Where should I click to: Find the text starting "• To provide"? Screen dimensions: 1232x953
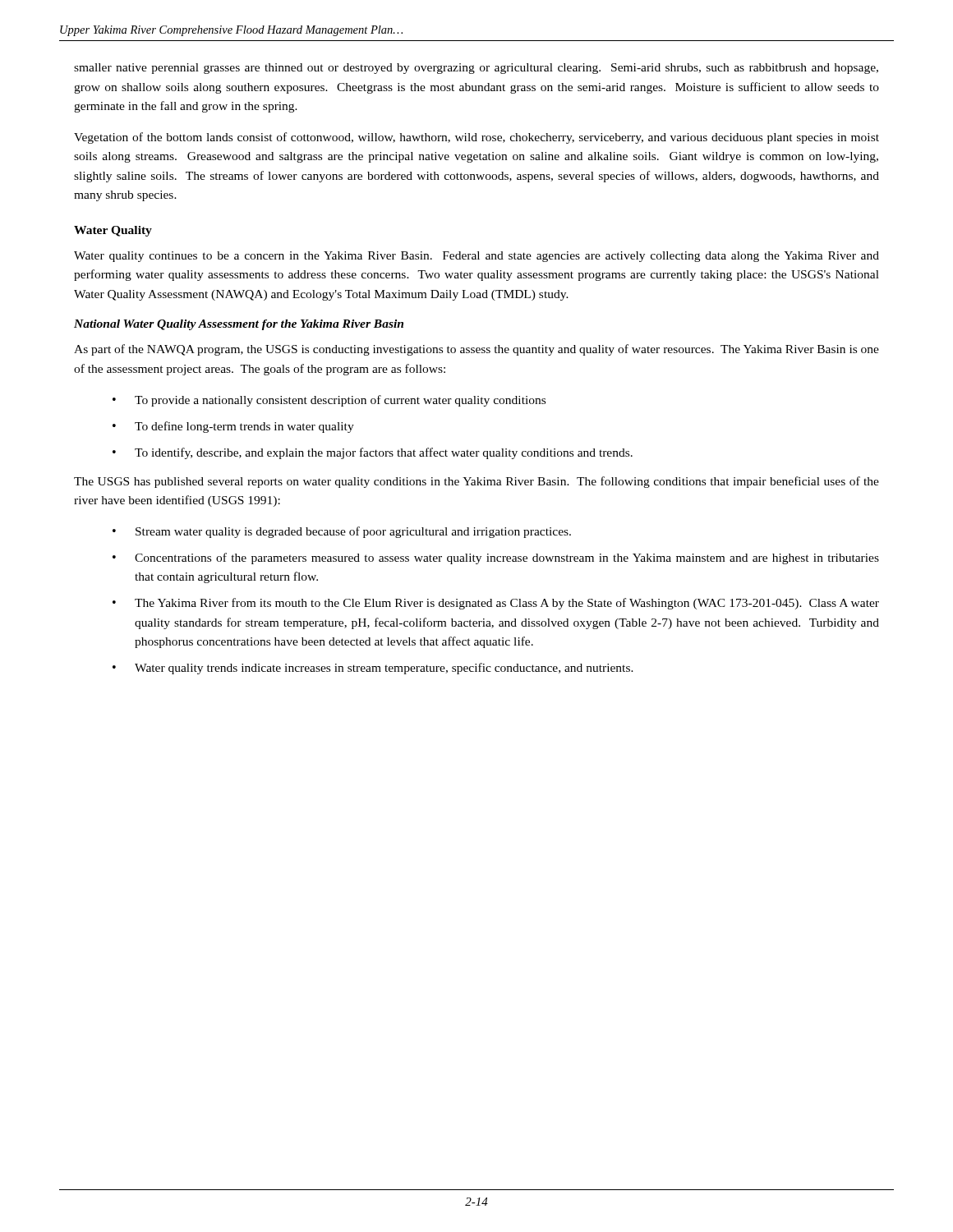(491, 400)
